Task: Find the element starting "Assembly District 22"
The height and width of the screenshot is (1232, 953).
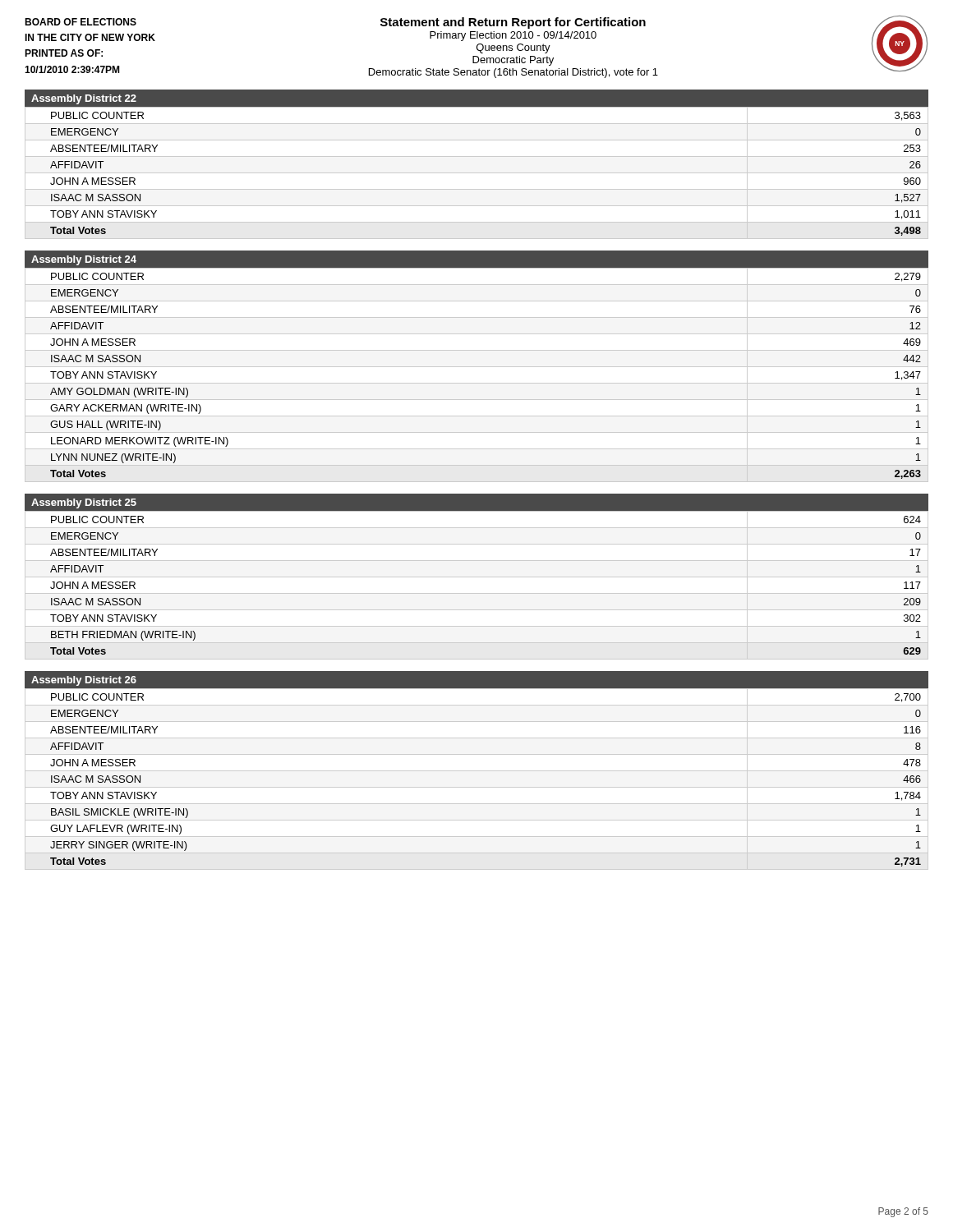Action: point(84,98)
